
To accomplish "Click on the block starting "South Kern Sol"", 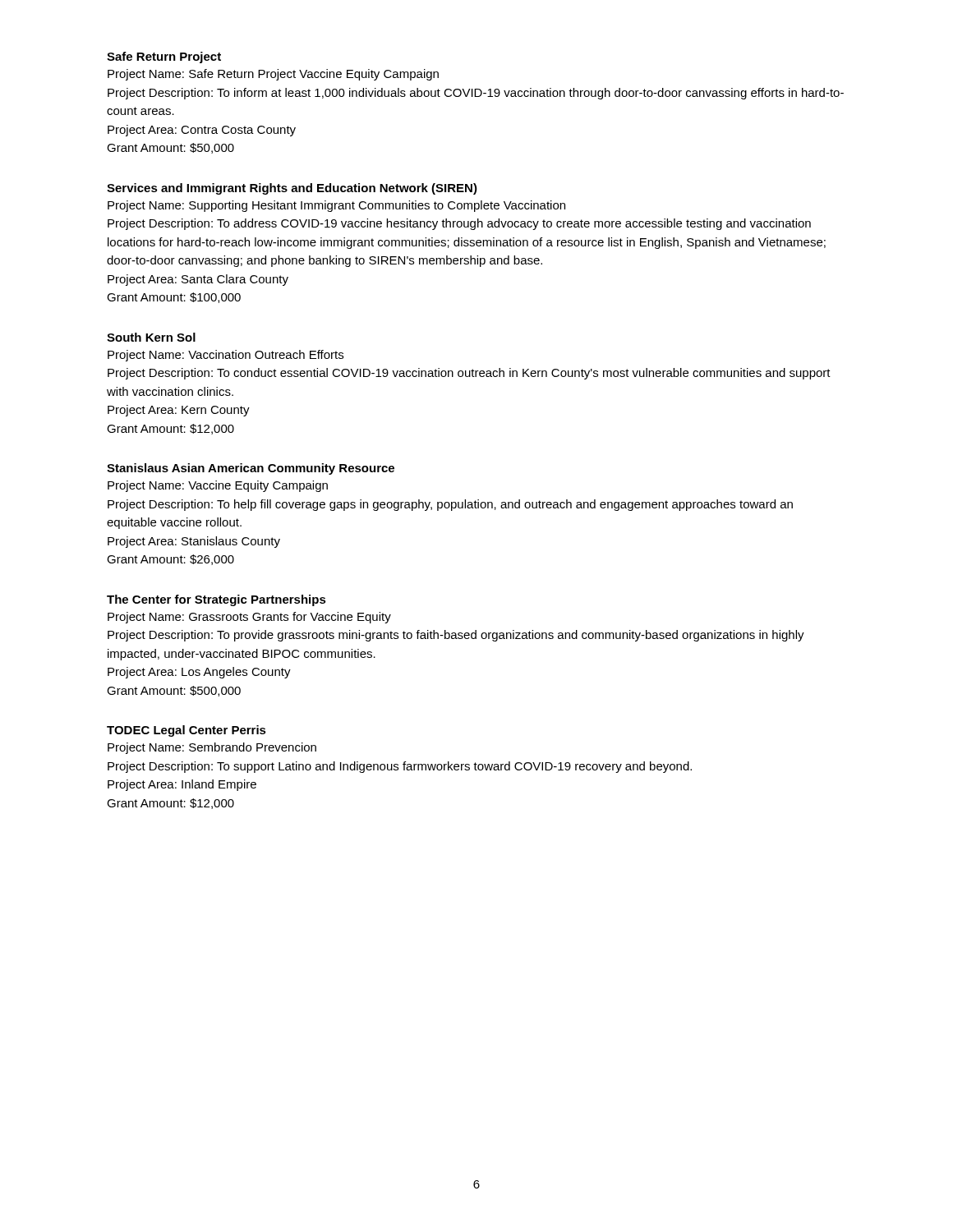I will [x=151, y=337].
